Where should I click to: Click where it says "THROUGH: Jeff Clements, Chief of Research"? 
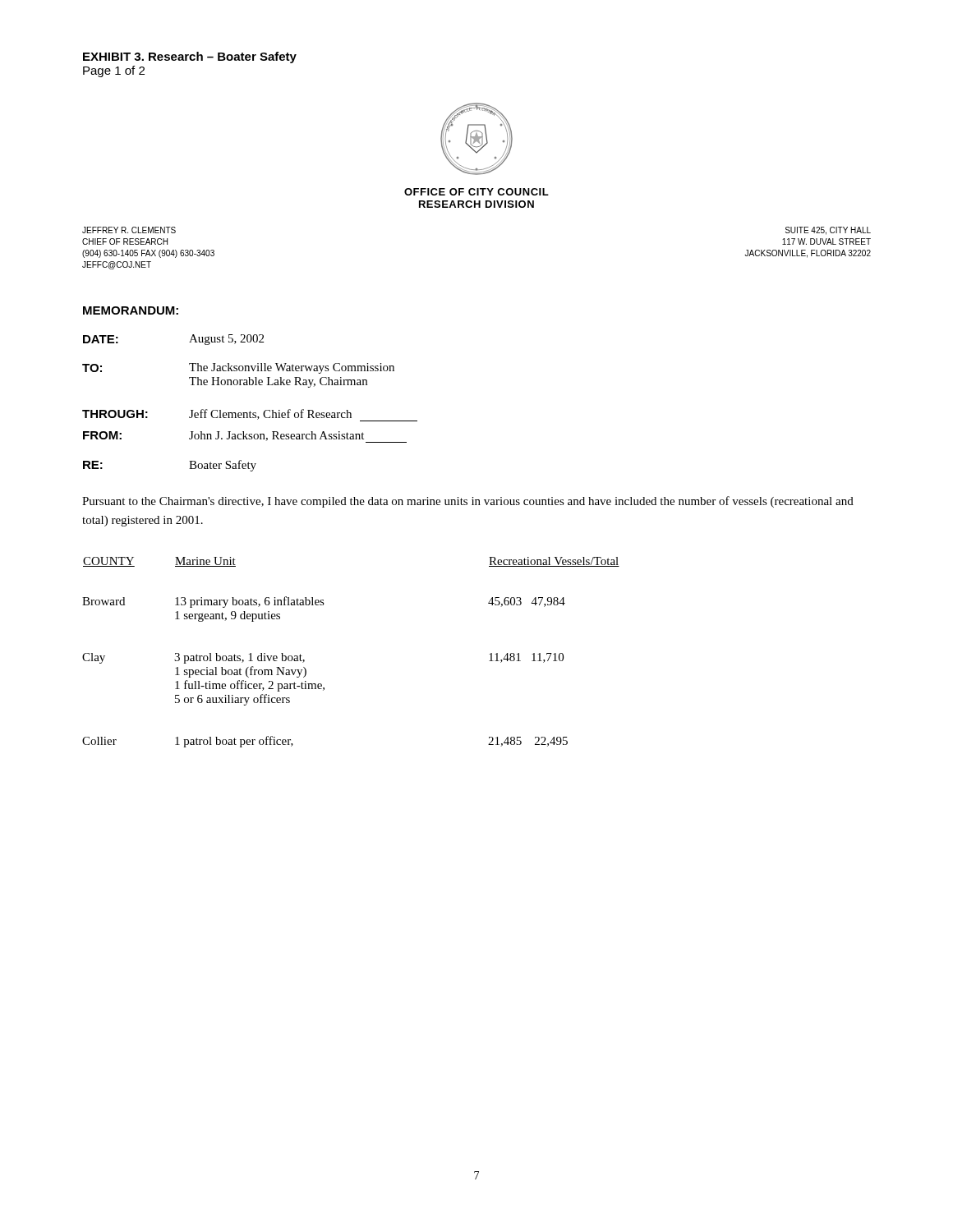[x=250, y=414]
